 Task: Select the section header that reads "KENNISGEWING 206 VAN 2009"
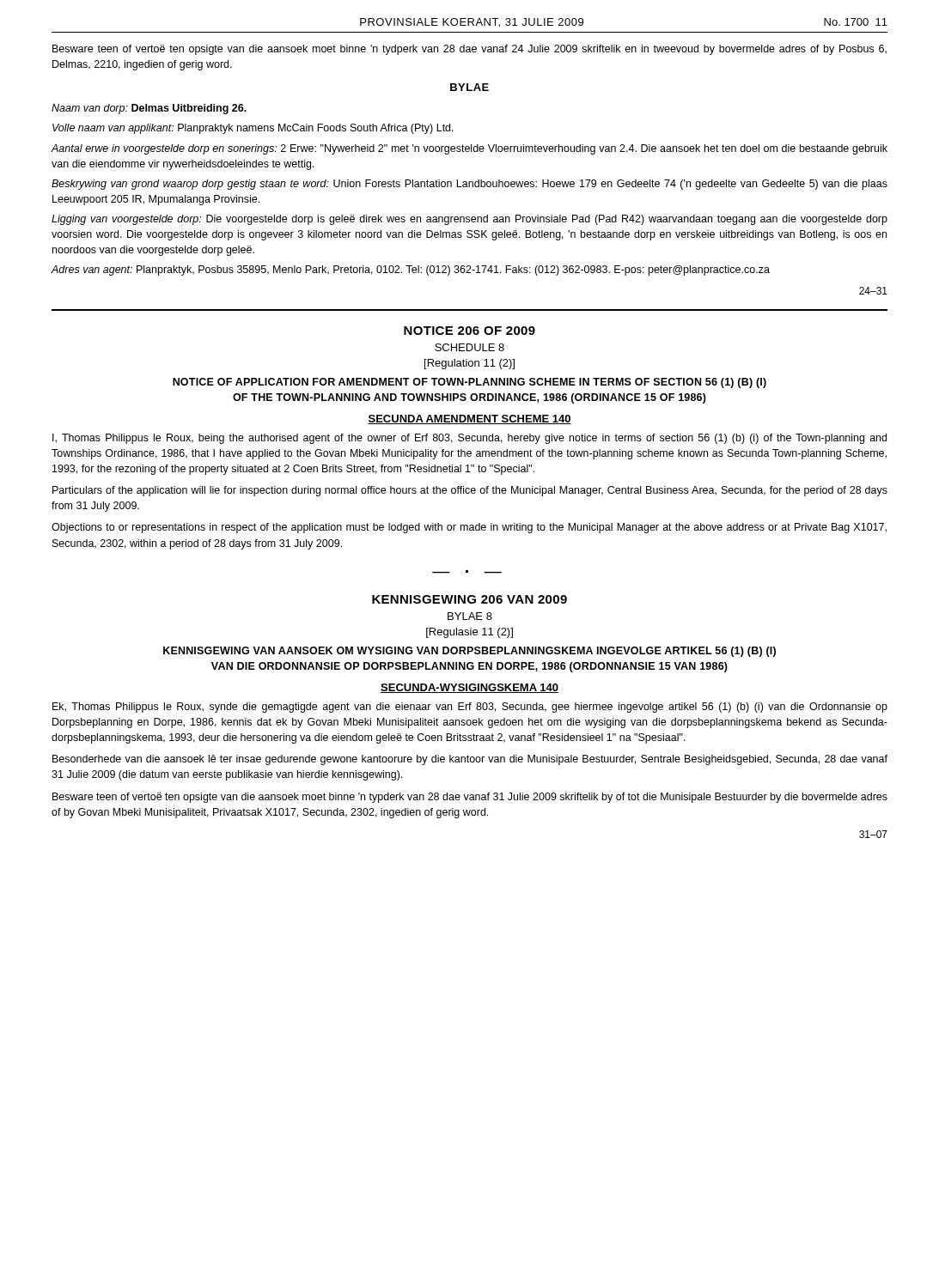(x=470, y=599)
